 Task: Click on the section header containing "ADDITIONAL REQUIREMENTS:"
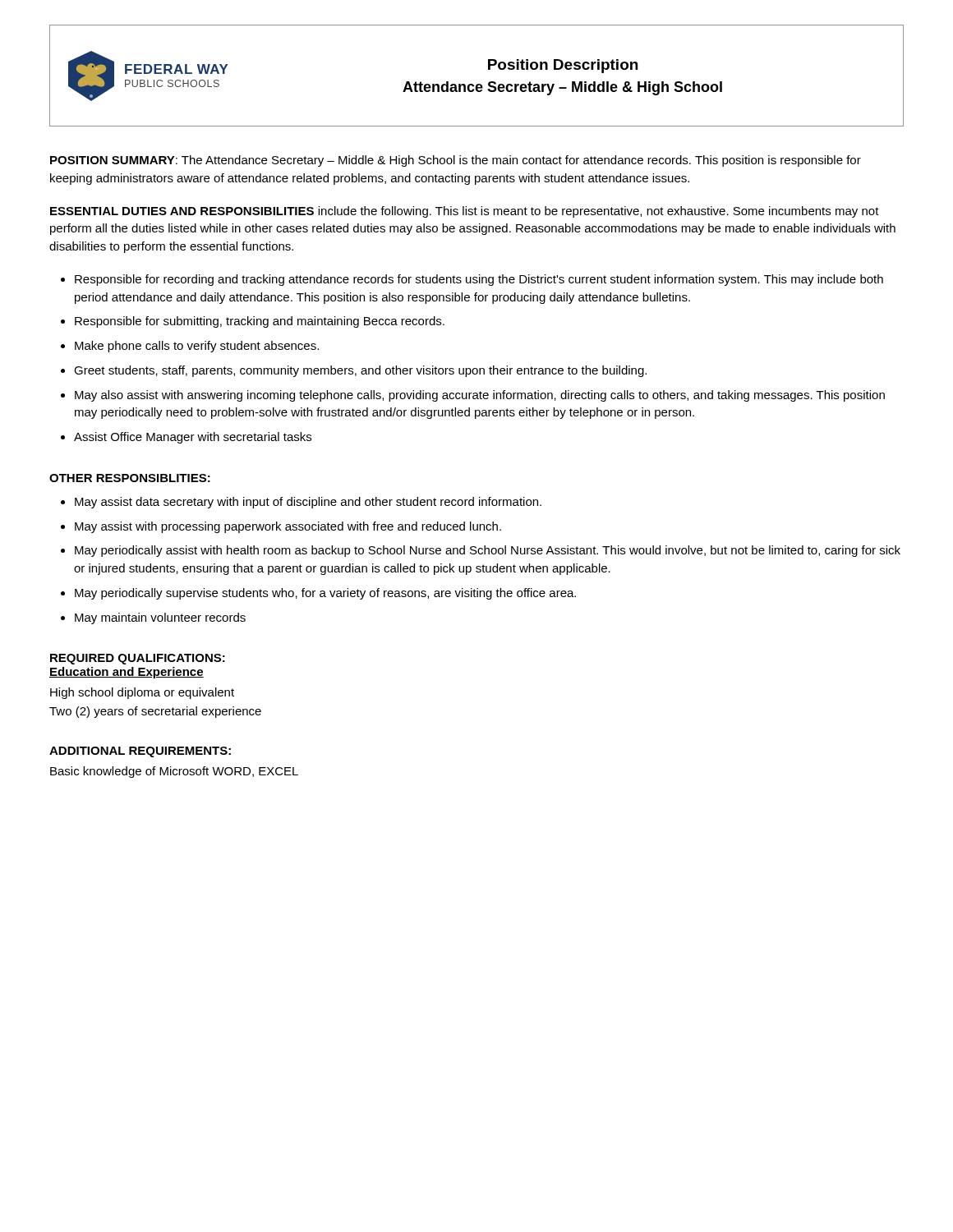[x=141, y=750]
